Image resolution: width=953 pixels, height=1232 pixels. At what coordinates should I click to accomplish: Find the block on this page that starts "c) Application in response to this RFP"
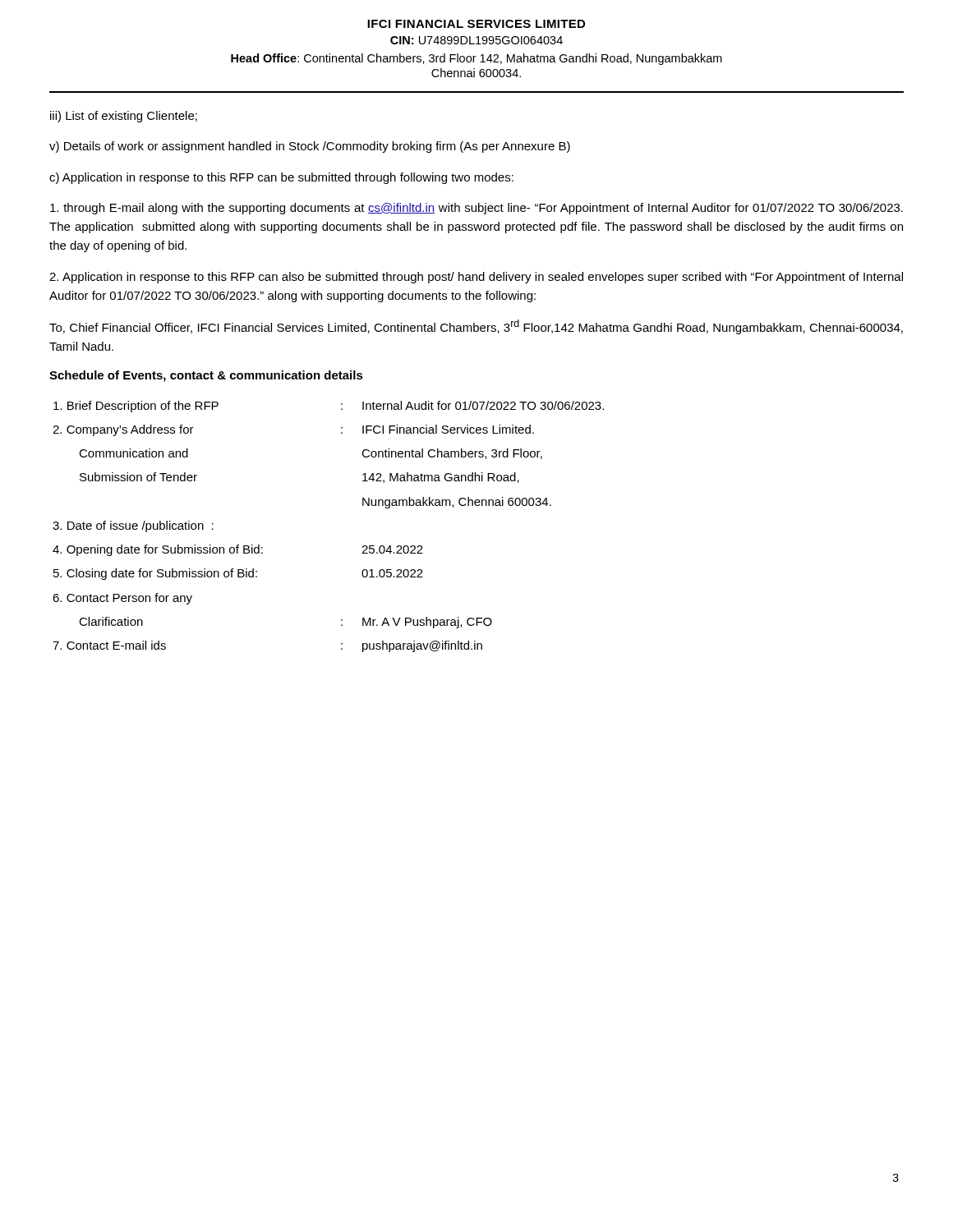(282, 177)
